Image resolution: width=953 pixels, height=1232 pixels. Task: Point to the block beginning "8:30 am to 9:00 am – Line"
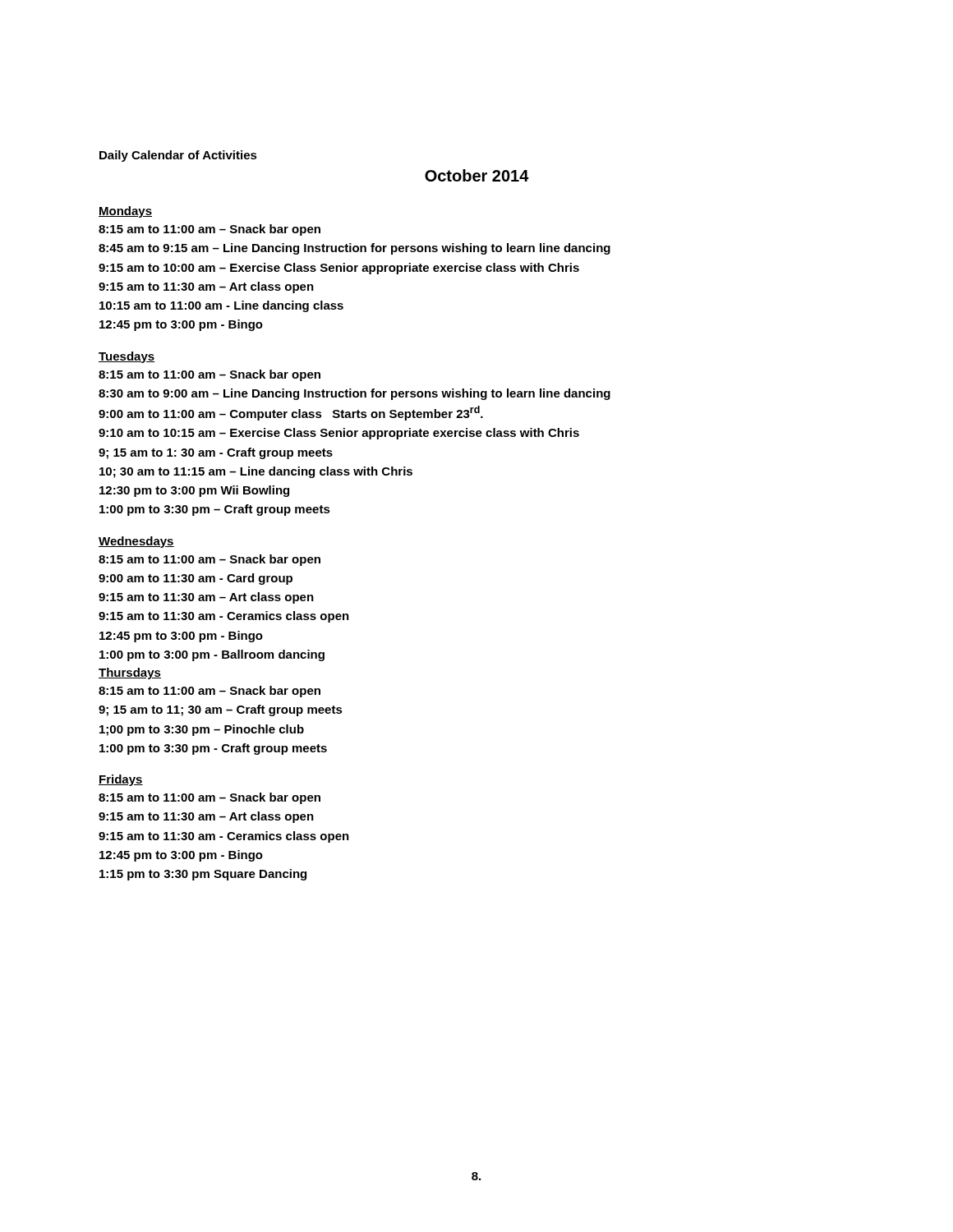tap(355, 393)
